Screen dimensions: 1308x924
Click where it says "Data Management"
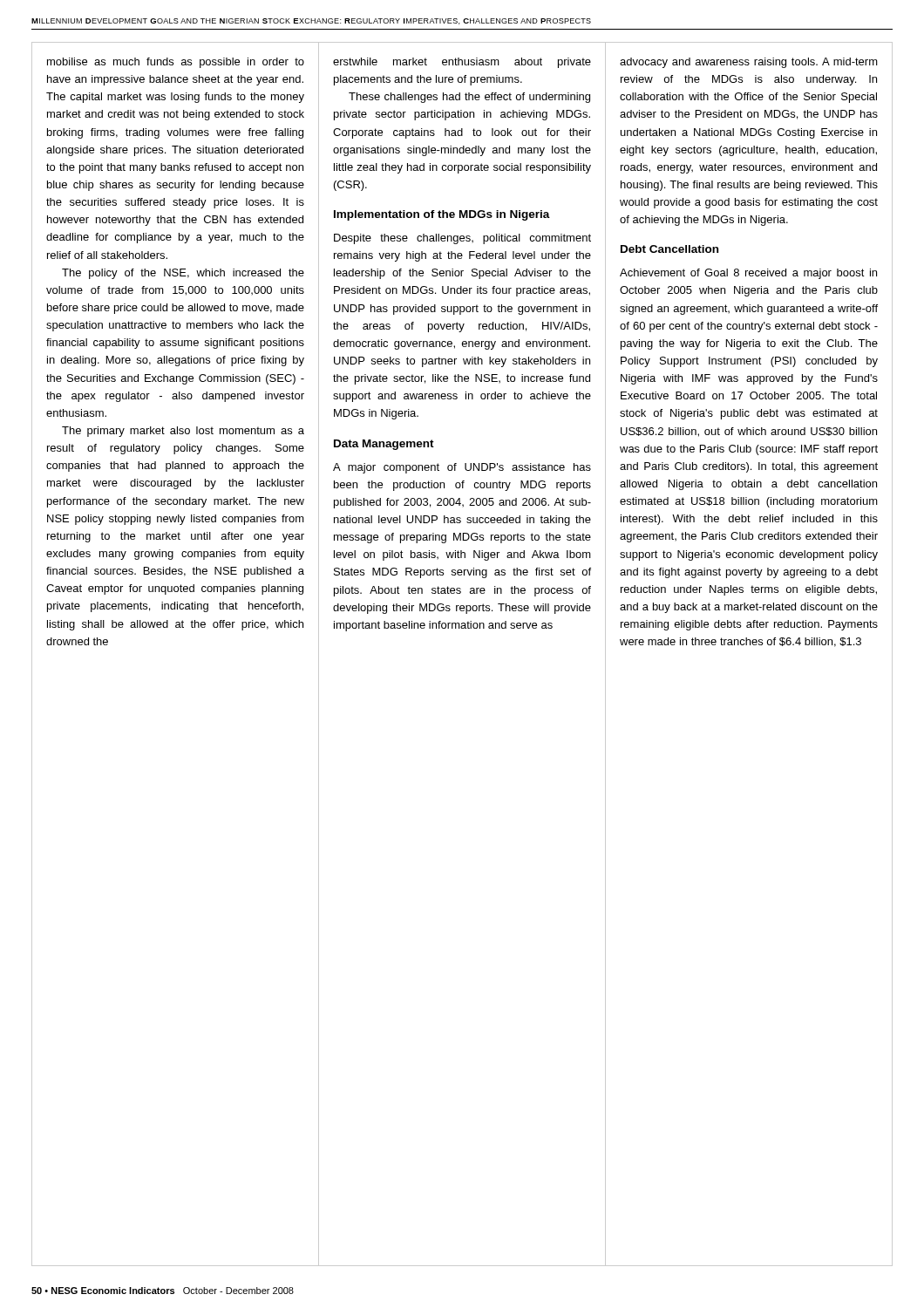383,443
